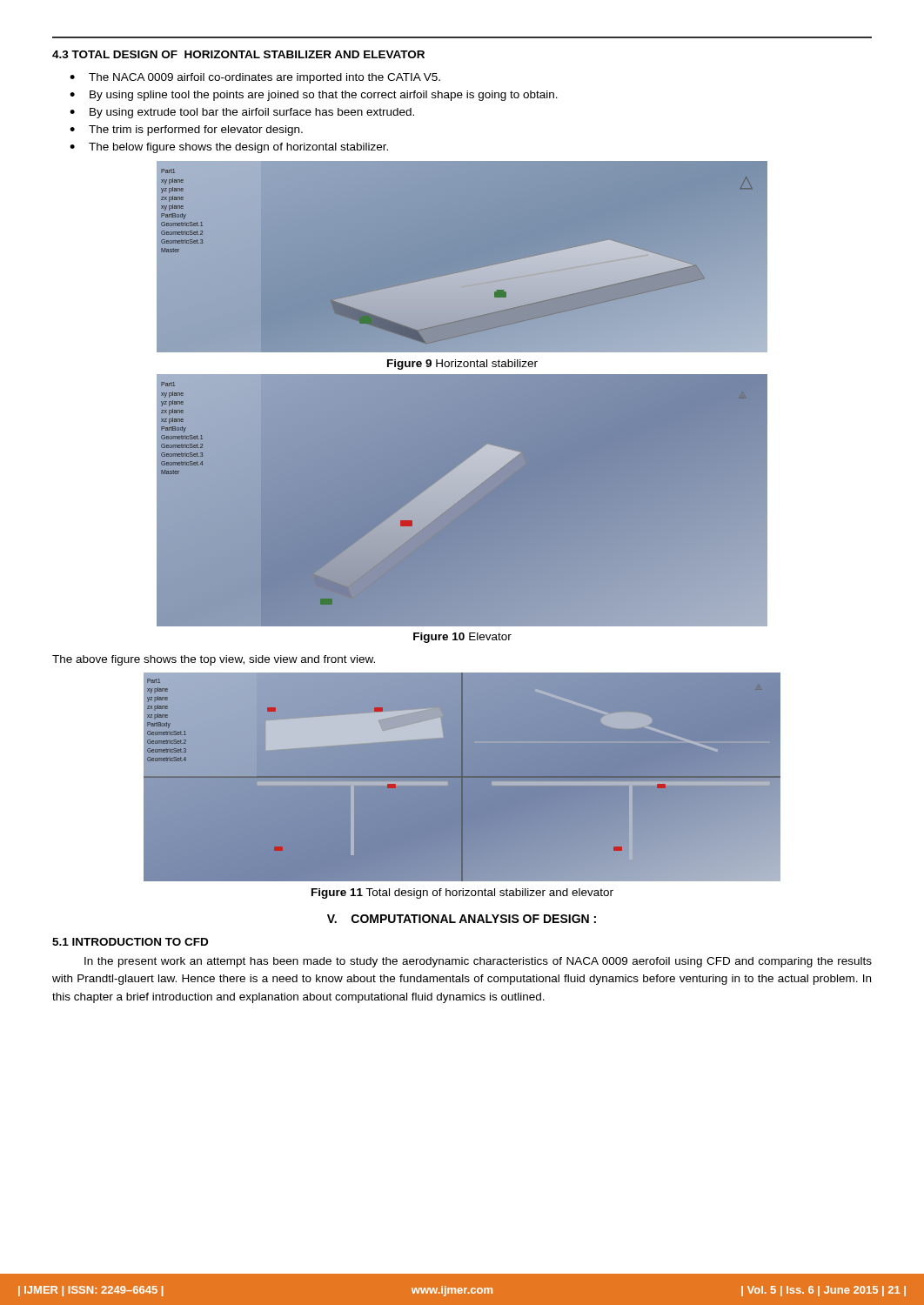This screenshot has width=924, height=1305.
Task: Select the element starting "•By using spline tool"
Action: pyautogui.click(x=471, y=96)
